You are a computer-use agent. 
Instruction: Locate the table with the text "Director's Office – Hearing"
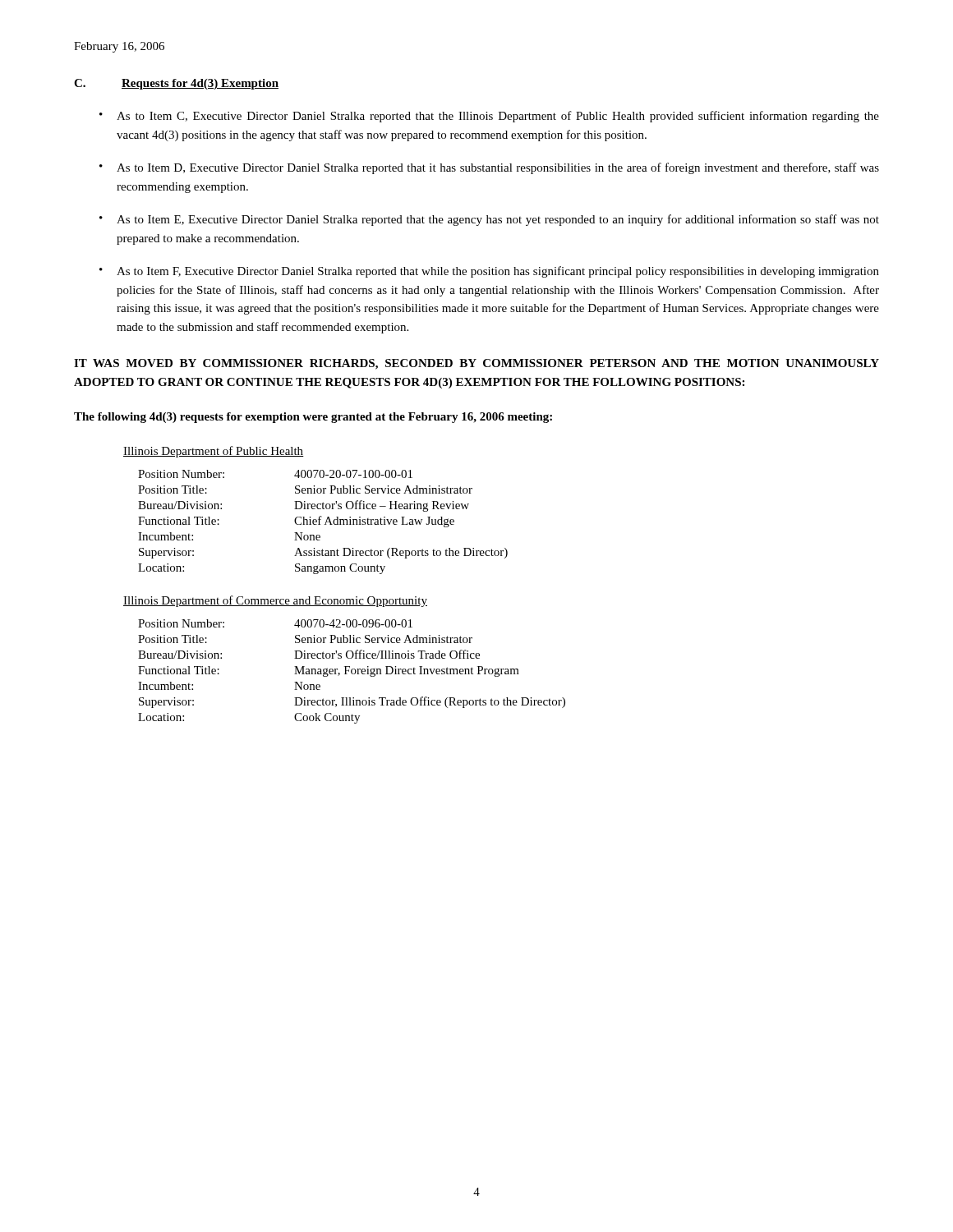pos(509,521)
